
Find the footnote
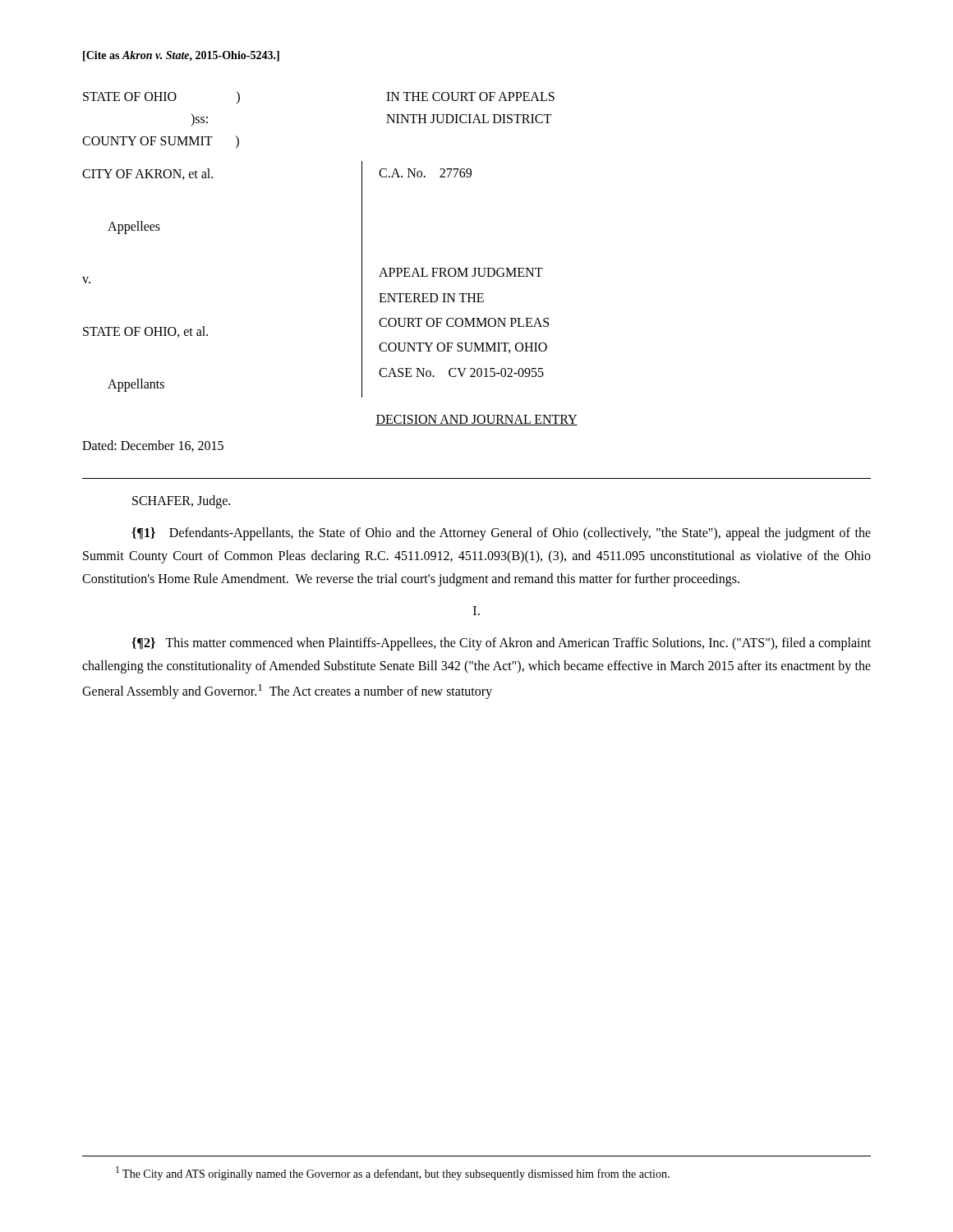coord(476,1173)
